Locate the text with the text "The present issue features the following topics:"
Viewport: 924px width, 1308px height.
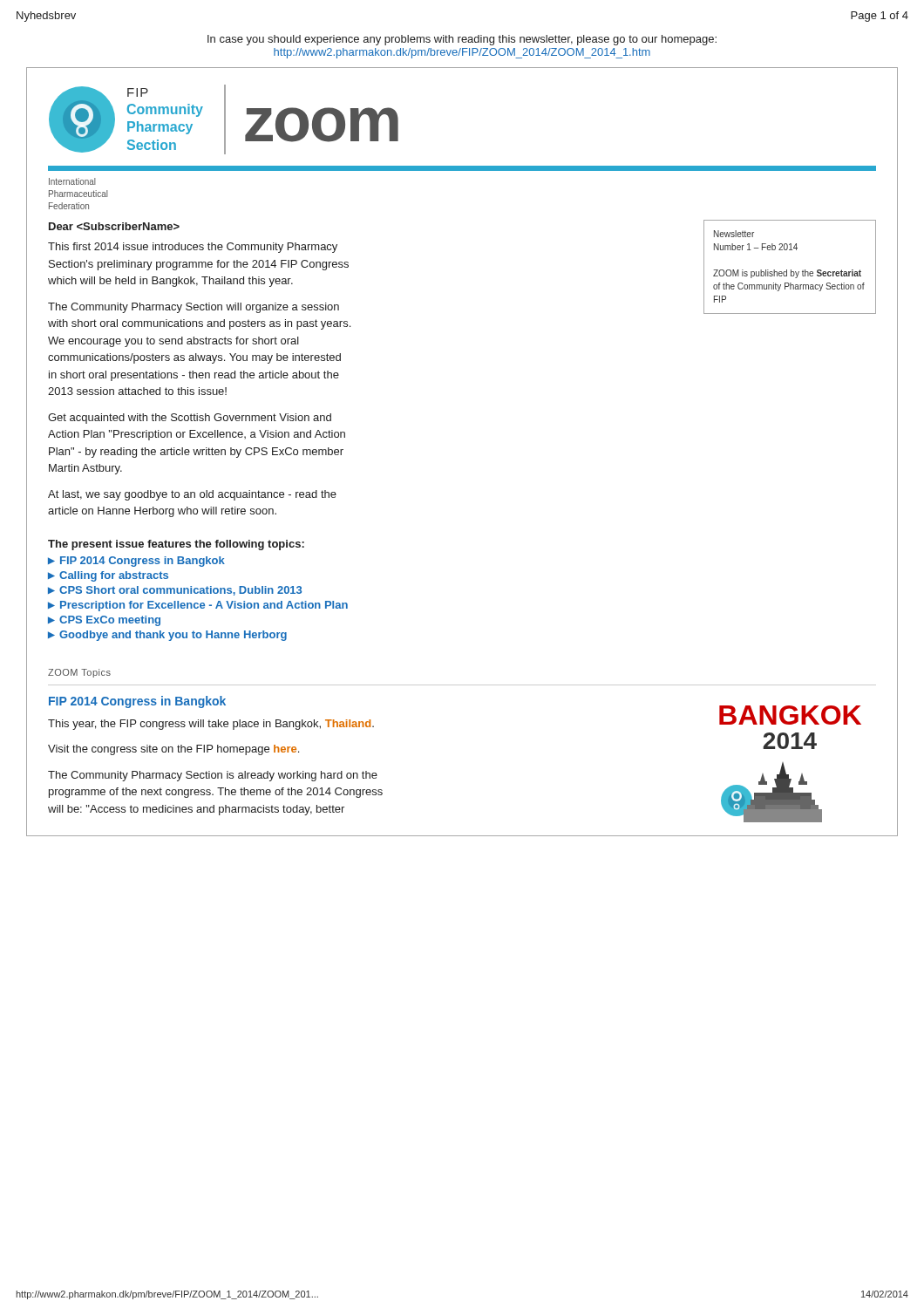coord(176,543)
